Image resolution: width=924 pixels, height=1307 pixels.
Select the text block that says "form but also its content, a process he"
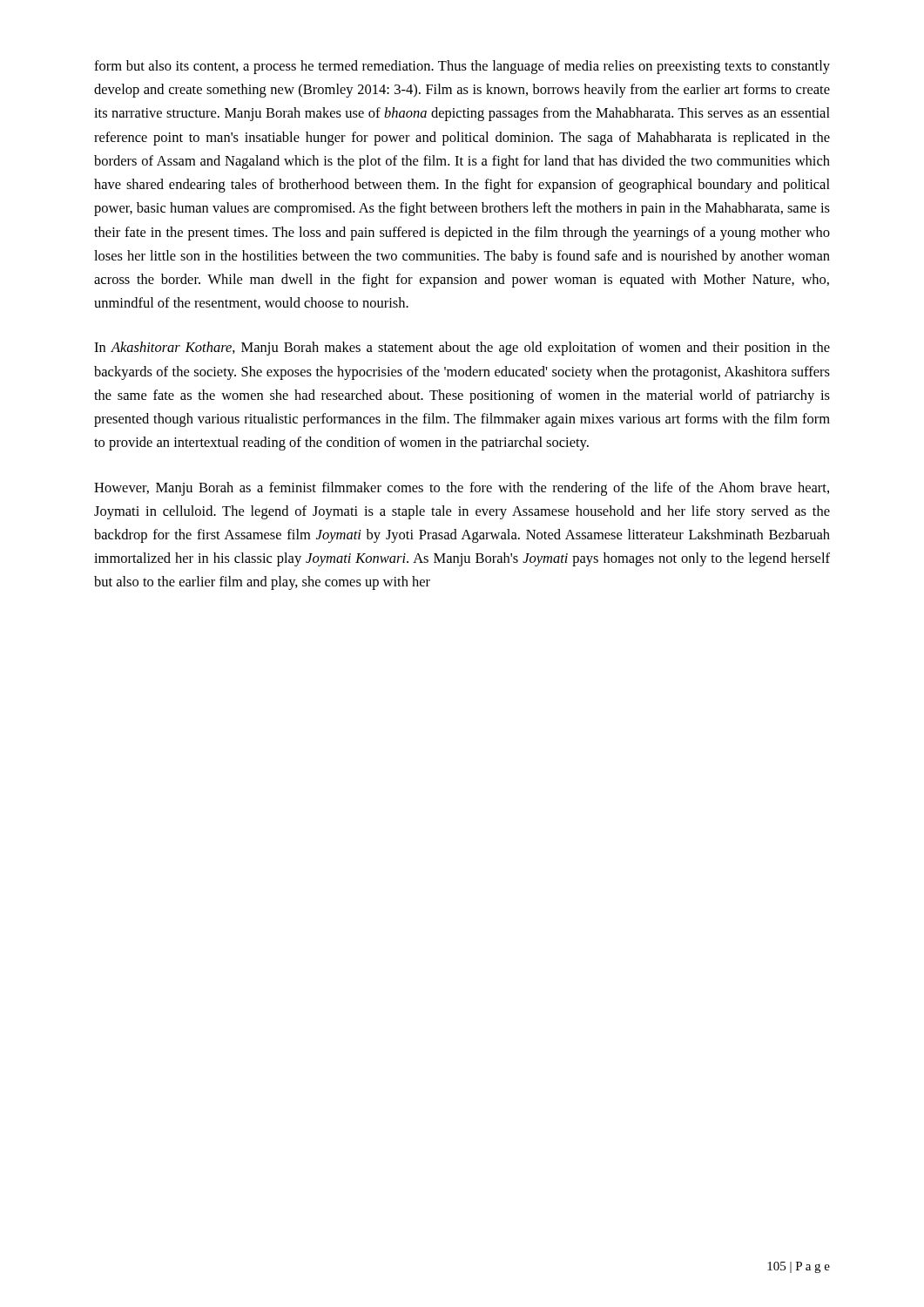[x=462, y=184]
